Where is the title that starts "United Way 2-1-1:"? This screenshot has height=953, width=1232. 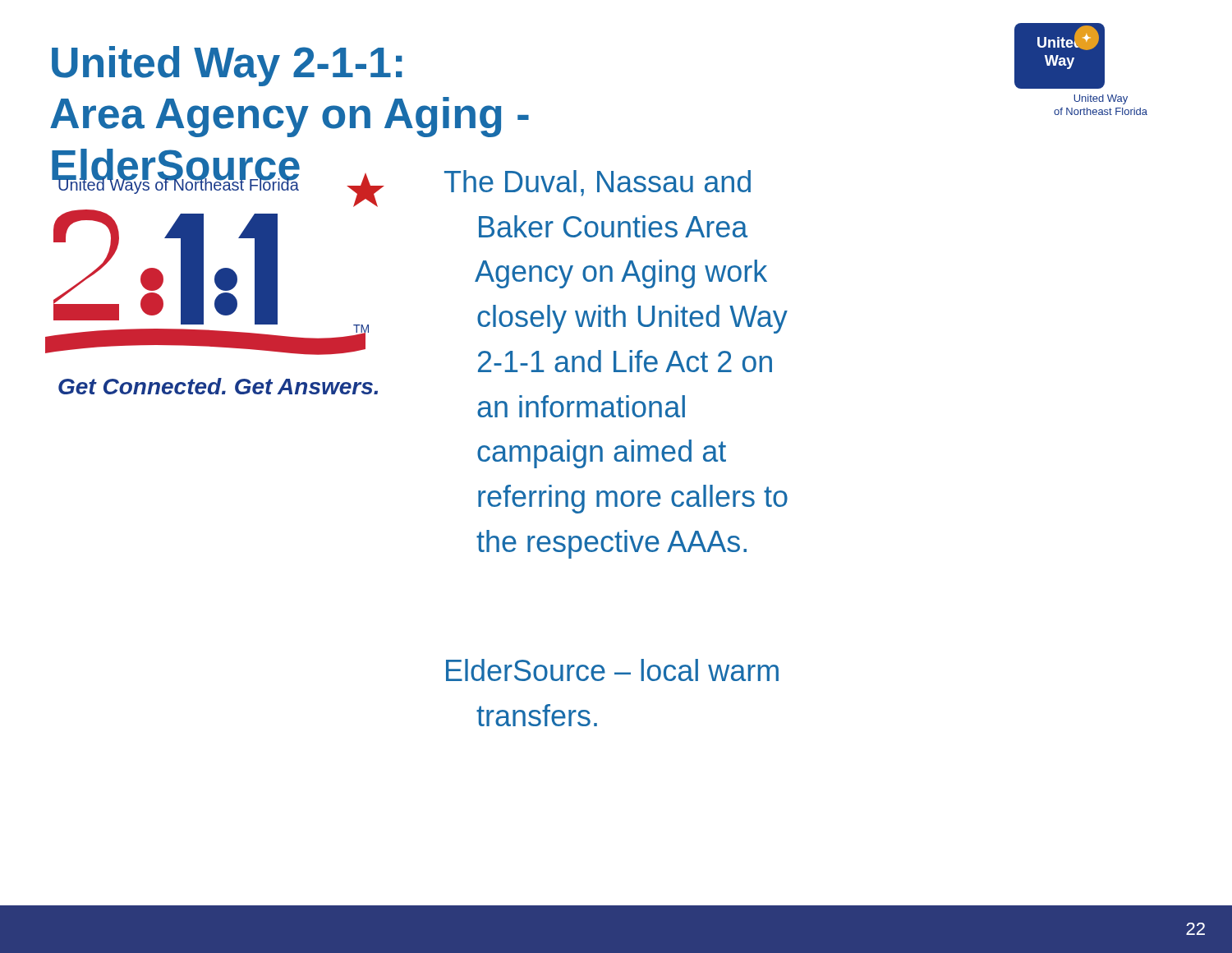point(382,114)
